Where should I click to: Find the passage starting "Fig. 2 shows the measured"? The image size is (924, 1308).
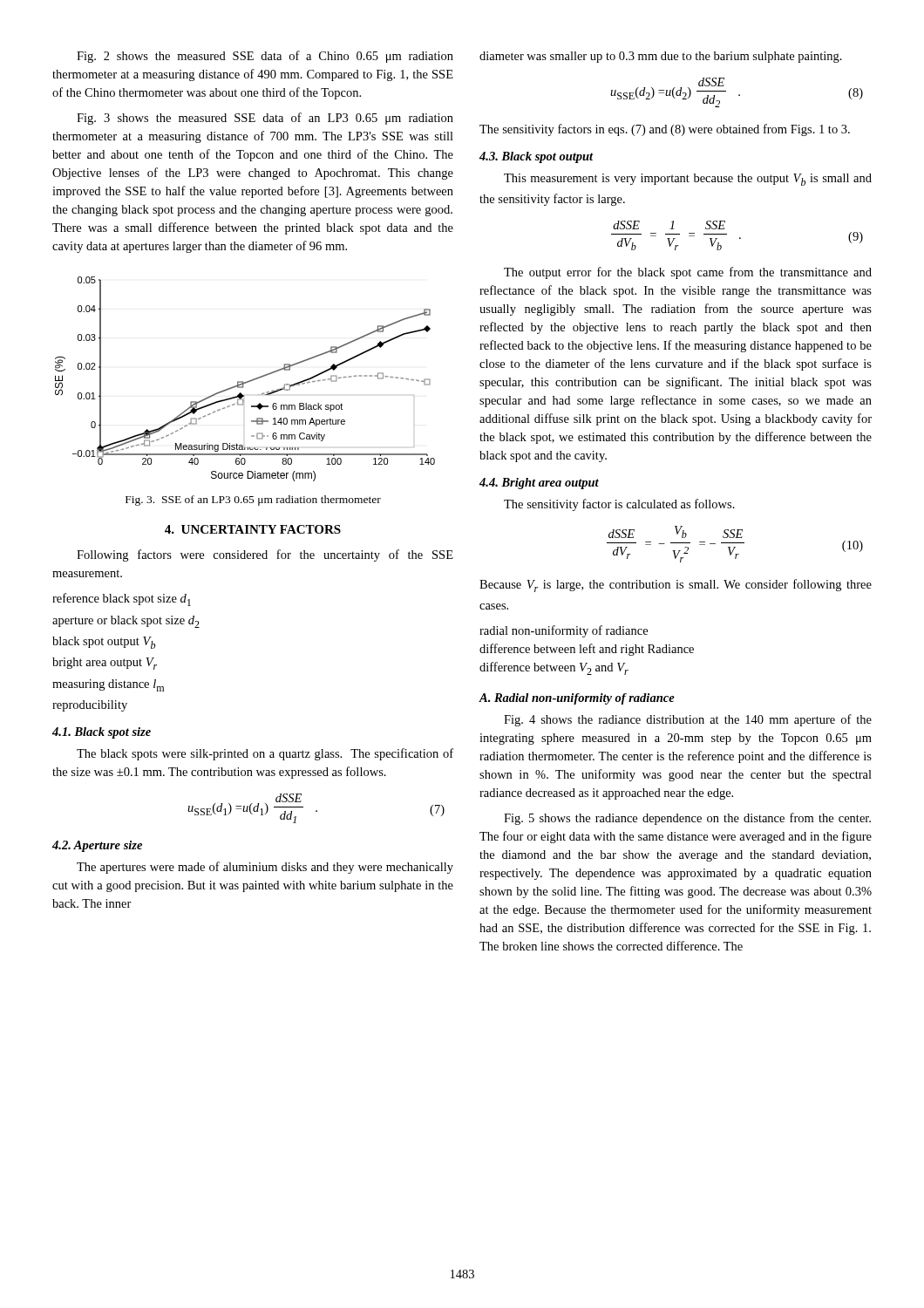pos(253,151)
